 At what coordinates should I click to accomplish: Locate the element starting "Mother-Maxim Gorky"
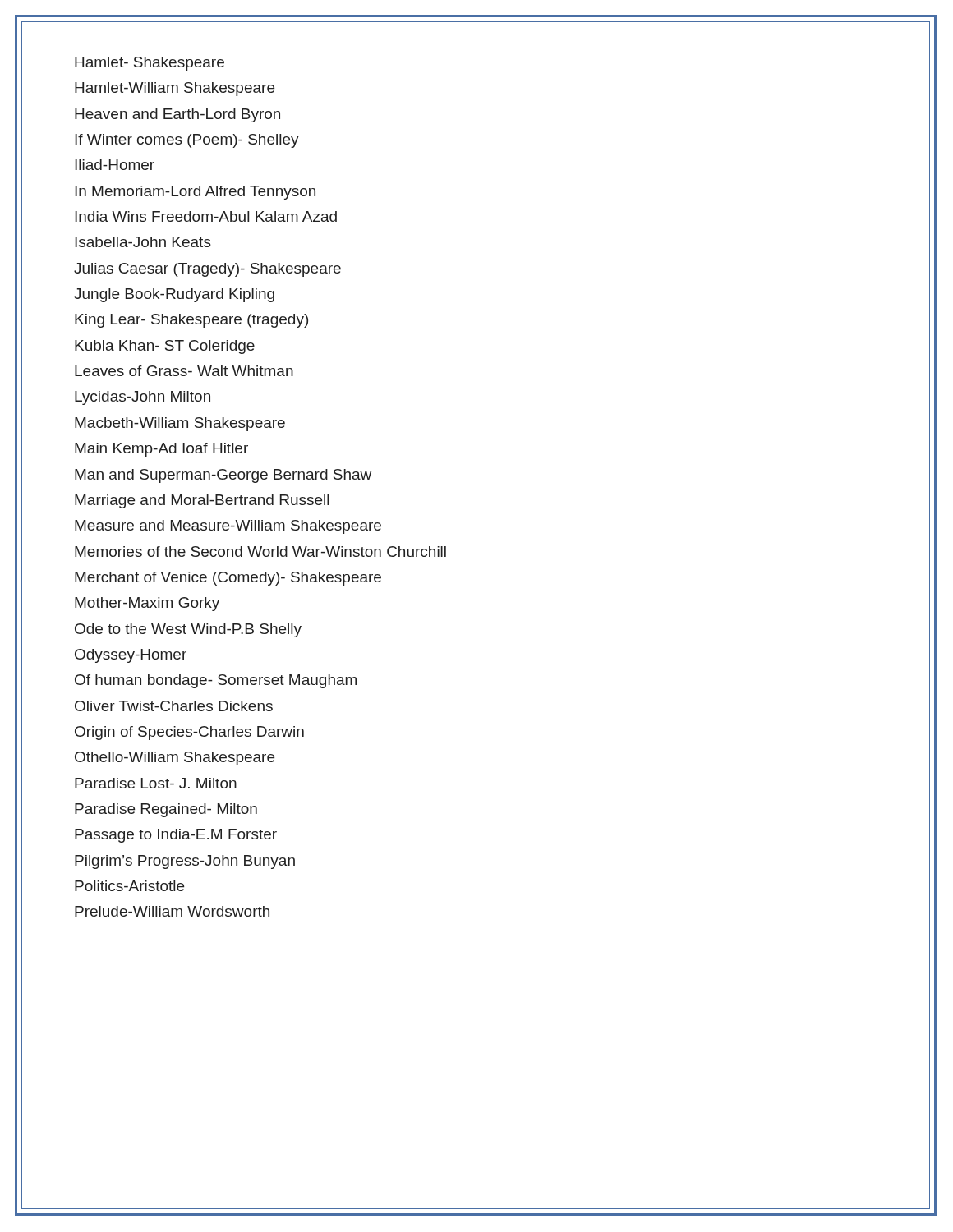pos(147,603)
